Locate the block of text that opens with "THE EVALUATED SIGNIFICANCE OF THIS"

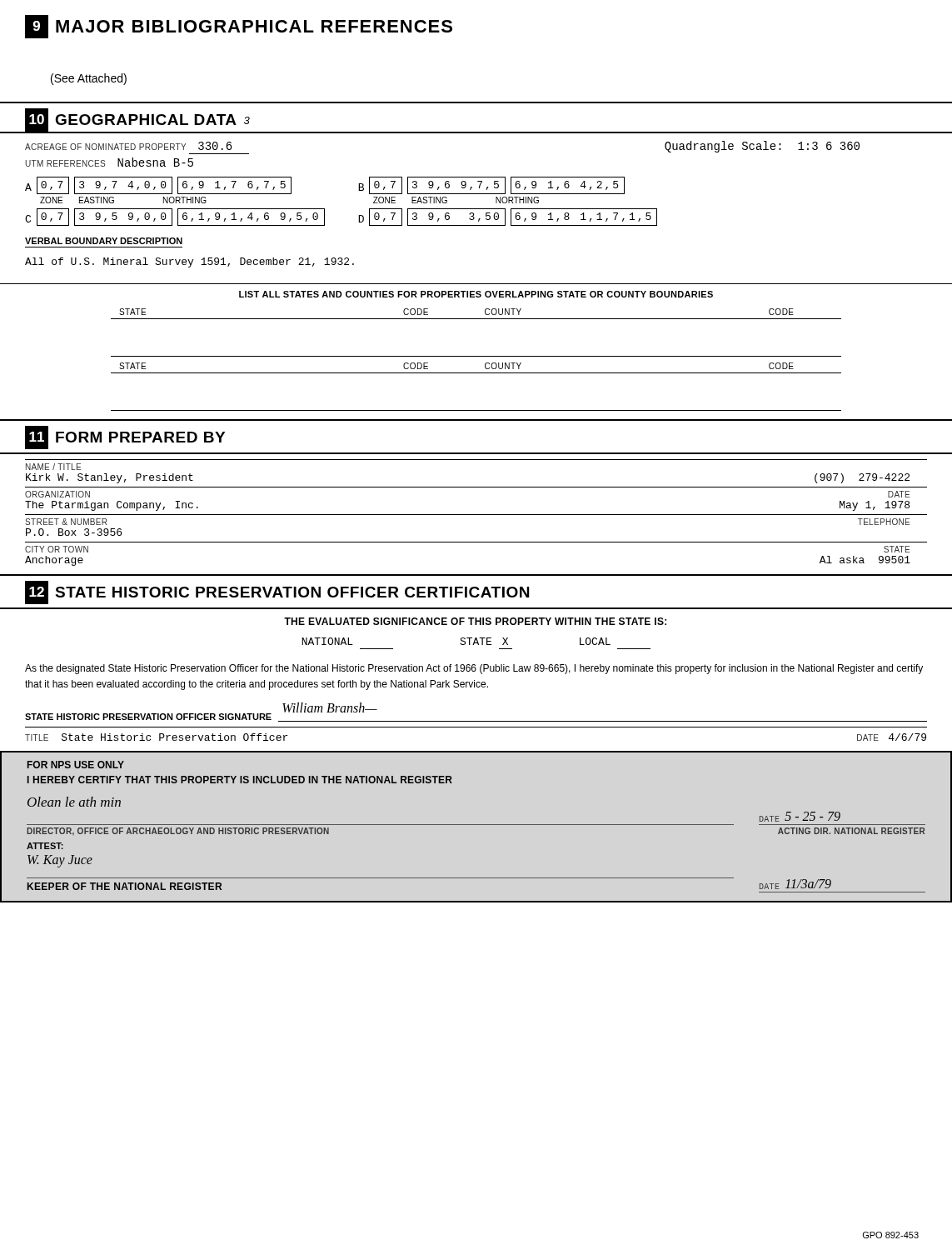[x=476, y=622]
